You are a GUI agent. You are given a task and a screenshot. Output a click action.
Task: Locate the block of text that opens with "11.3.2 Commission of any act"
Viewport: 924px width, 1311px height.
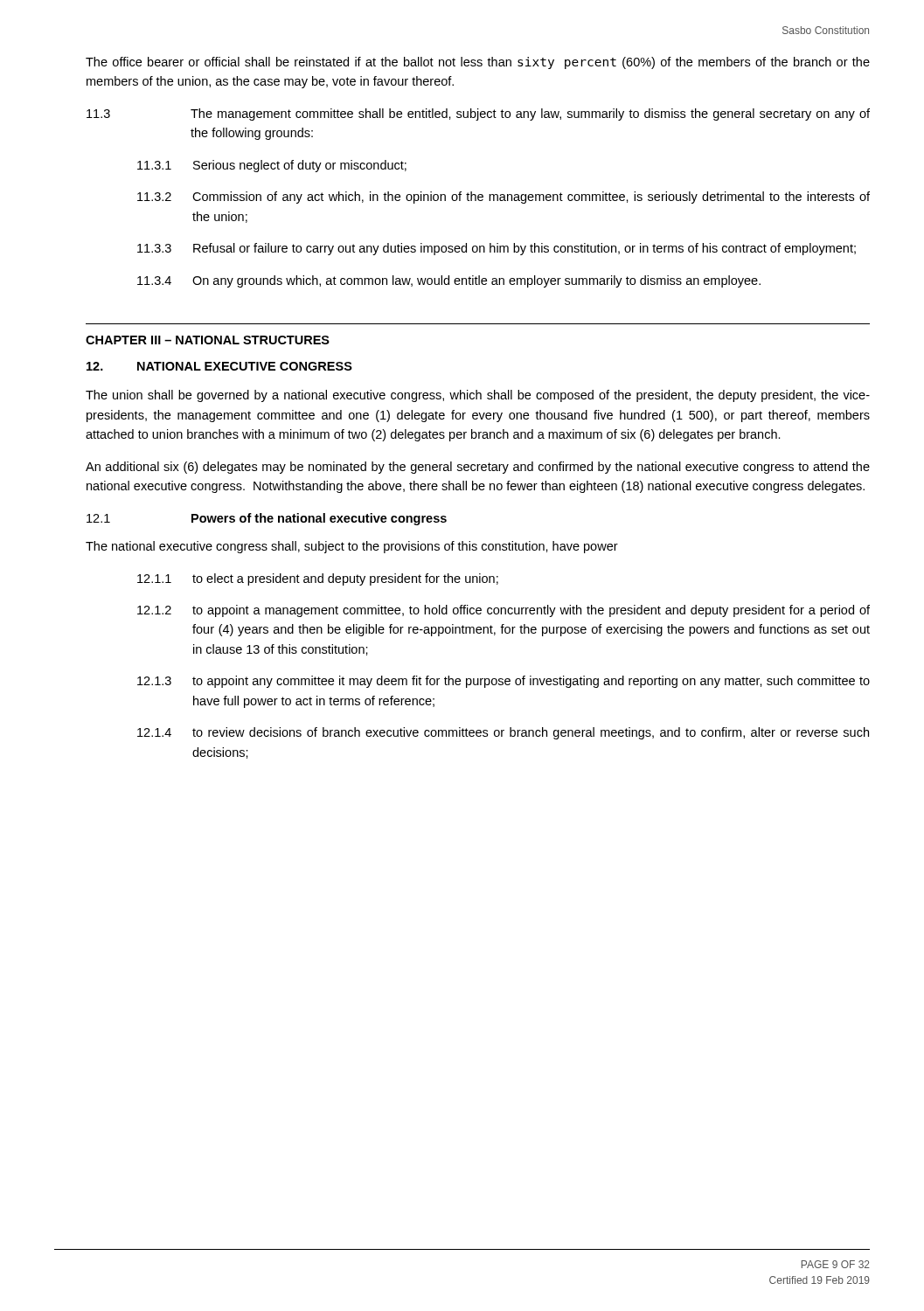[x=503, y=207]
